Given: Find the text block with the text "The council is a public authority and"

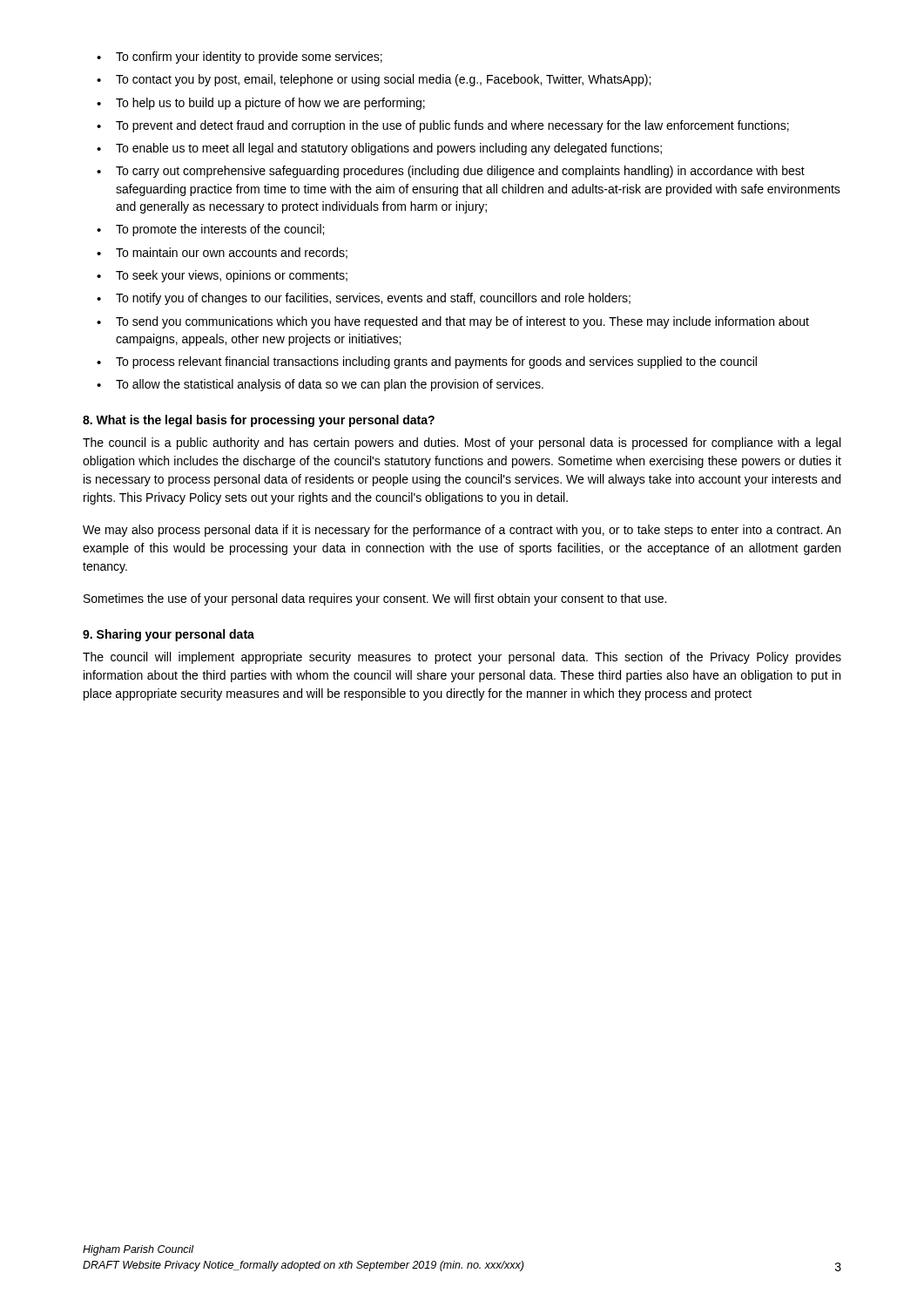Looking at the screenshot, I should pos(462,470).
